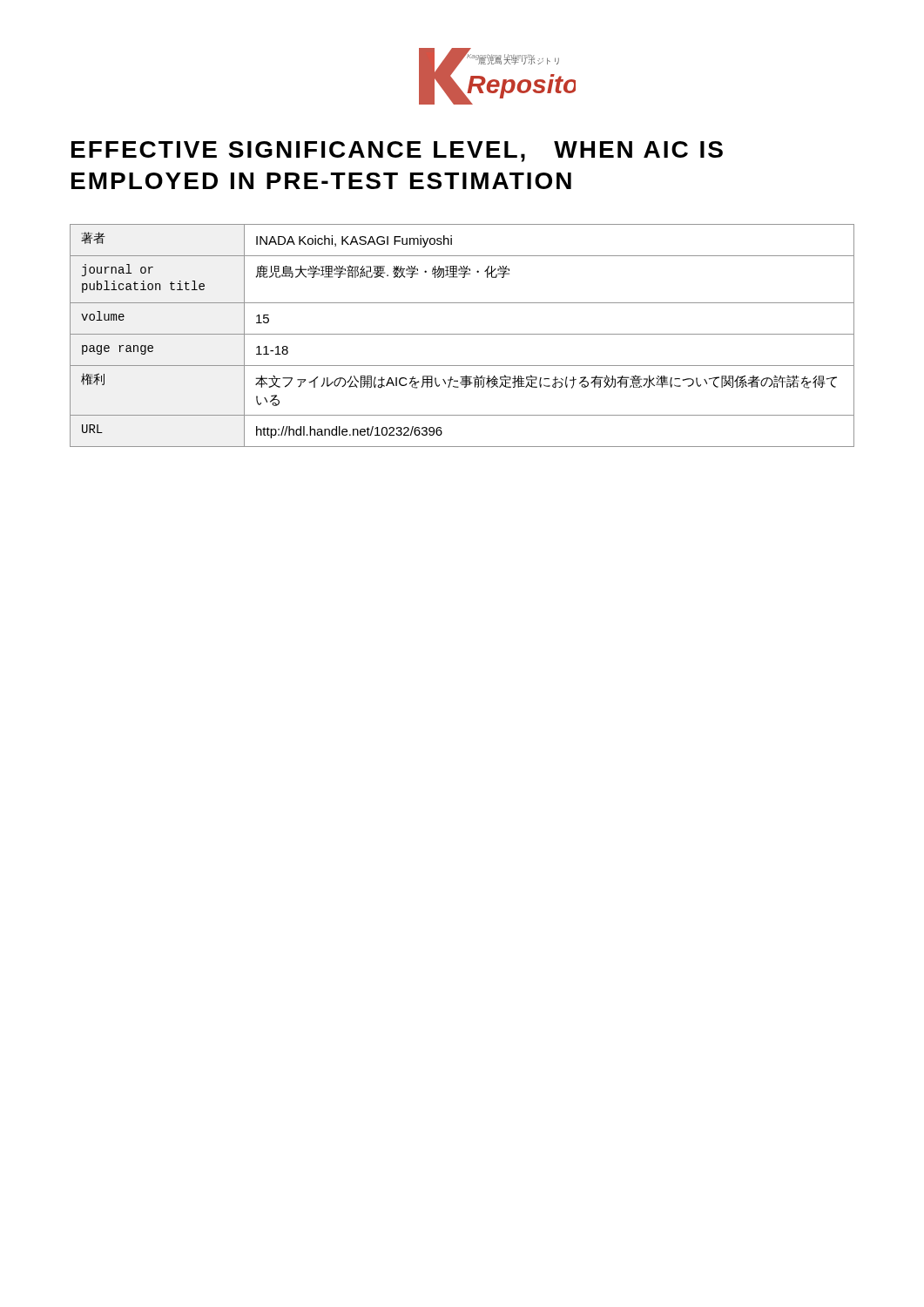Navigate to the text block starting "EFFECTIVE SIGNIFICANCE LEVEL, WHEN AIC IS EMPLOYED IN"

462,166
